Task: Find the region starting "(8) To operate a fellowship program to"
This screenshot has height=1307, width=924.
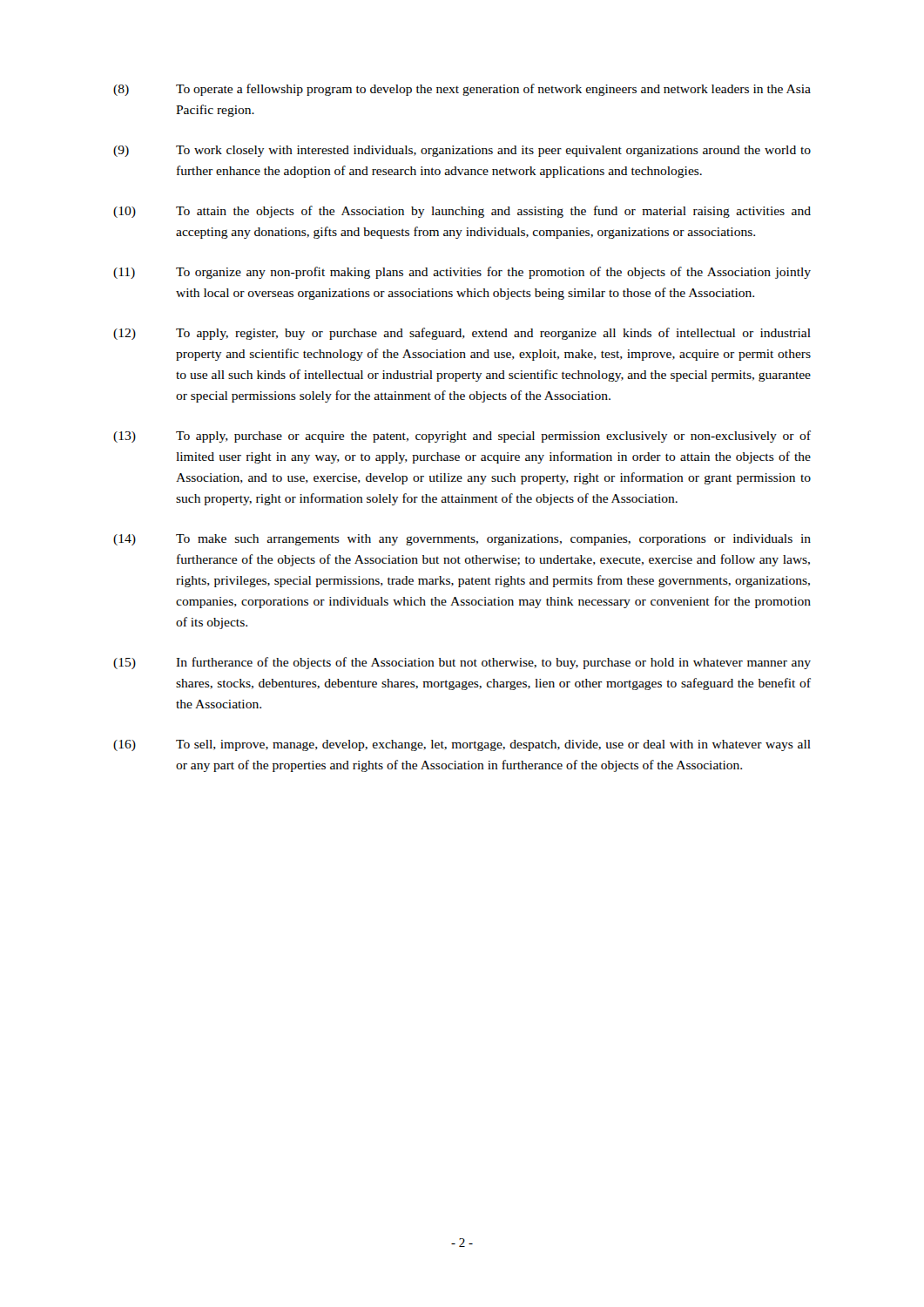Action: [462, 99]
